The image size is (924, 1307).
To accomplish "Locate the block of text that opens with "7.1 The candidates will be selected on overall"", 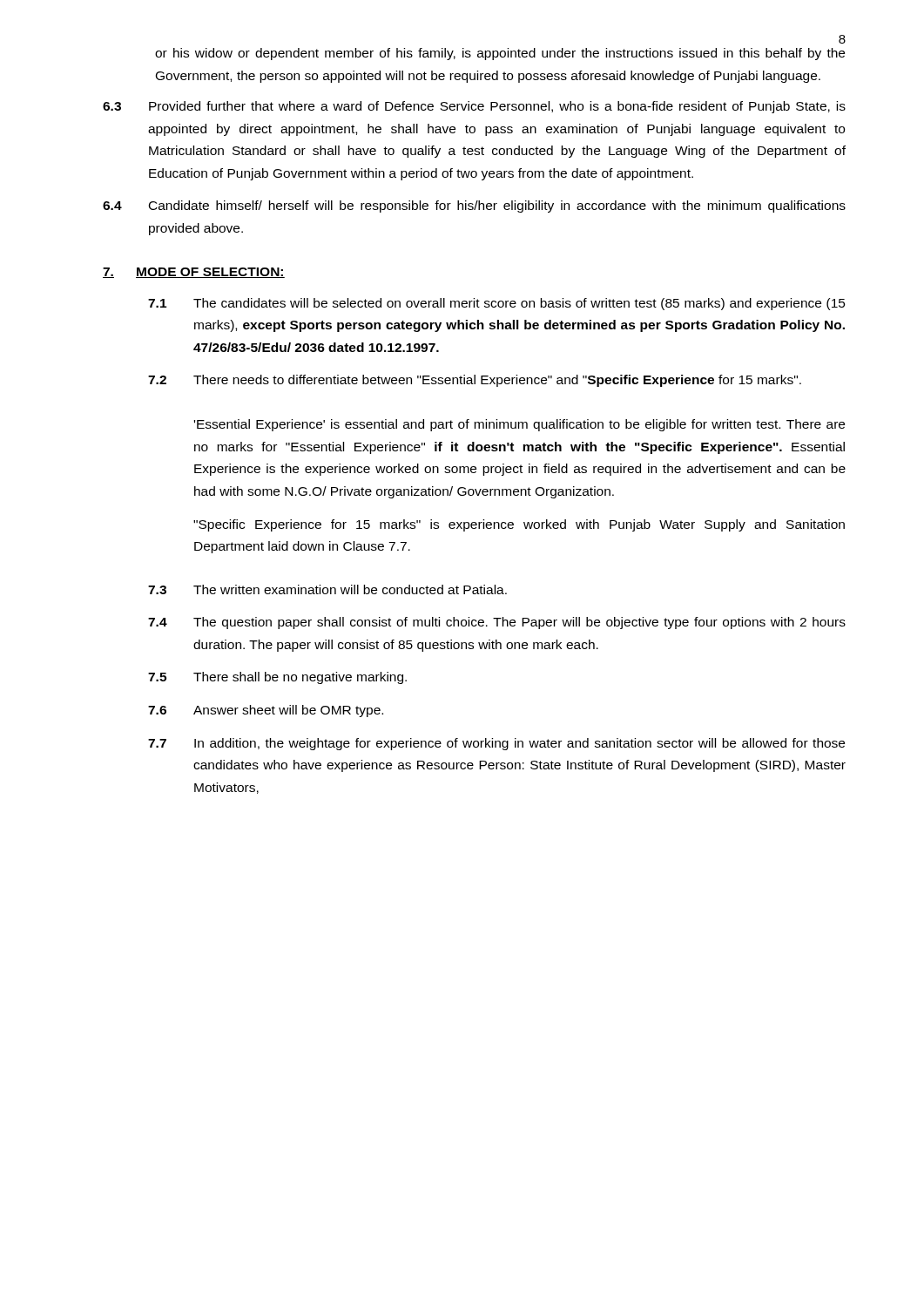I will coord(497,325).
